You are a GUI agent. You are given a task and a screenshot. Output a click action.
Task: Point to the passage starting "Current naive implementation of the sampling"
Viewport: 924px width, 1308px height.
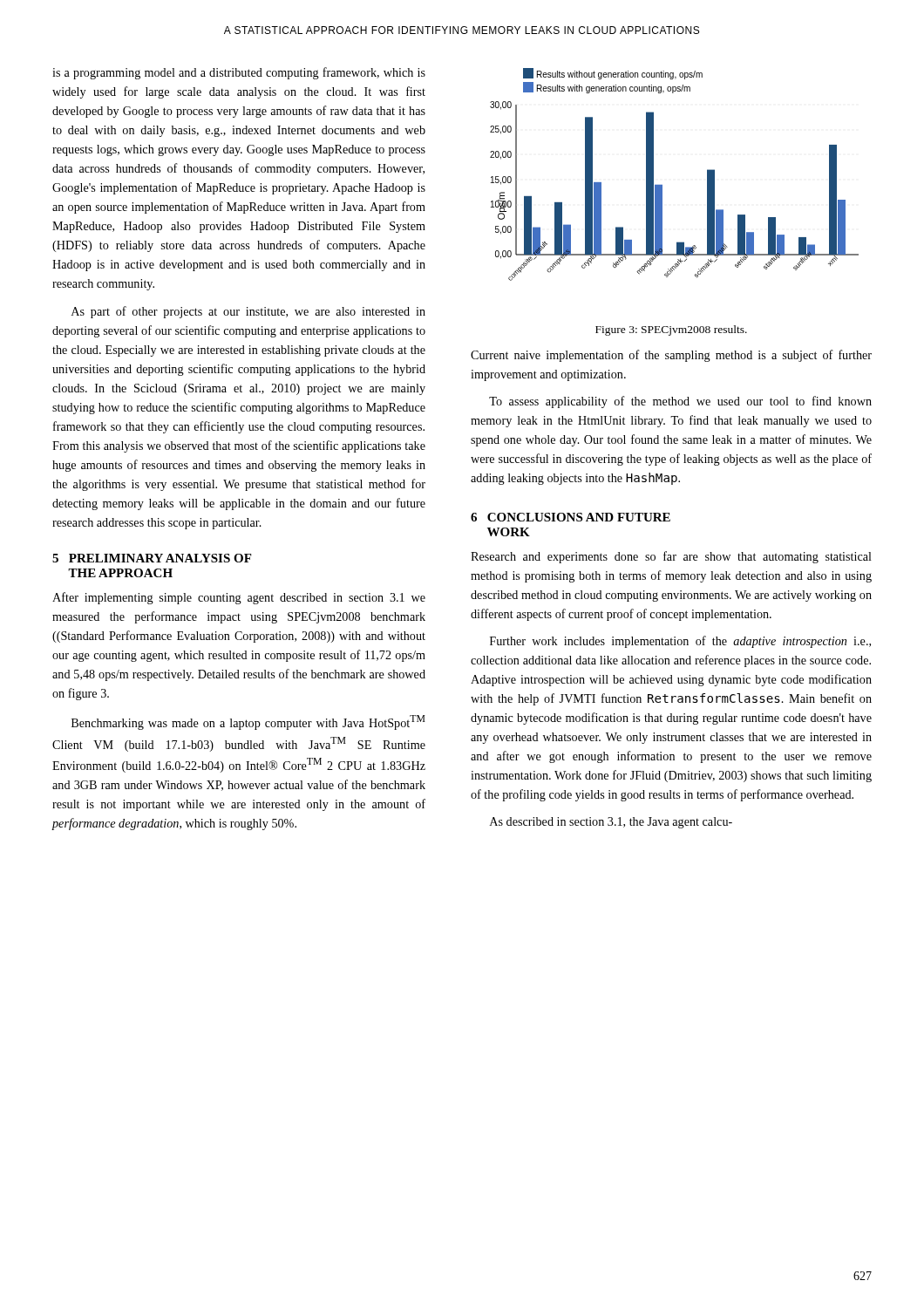coord(671,364)
